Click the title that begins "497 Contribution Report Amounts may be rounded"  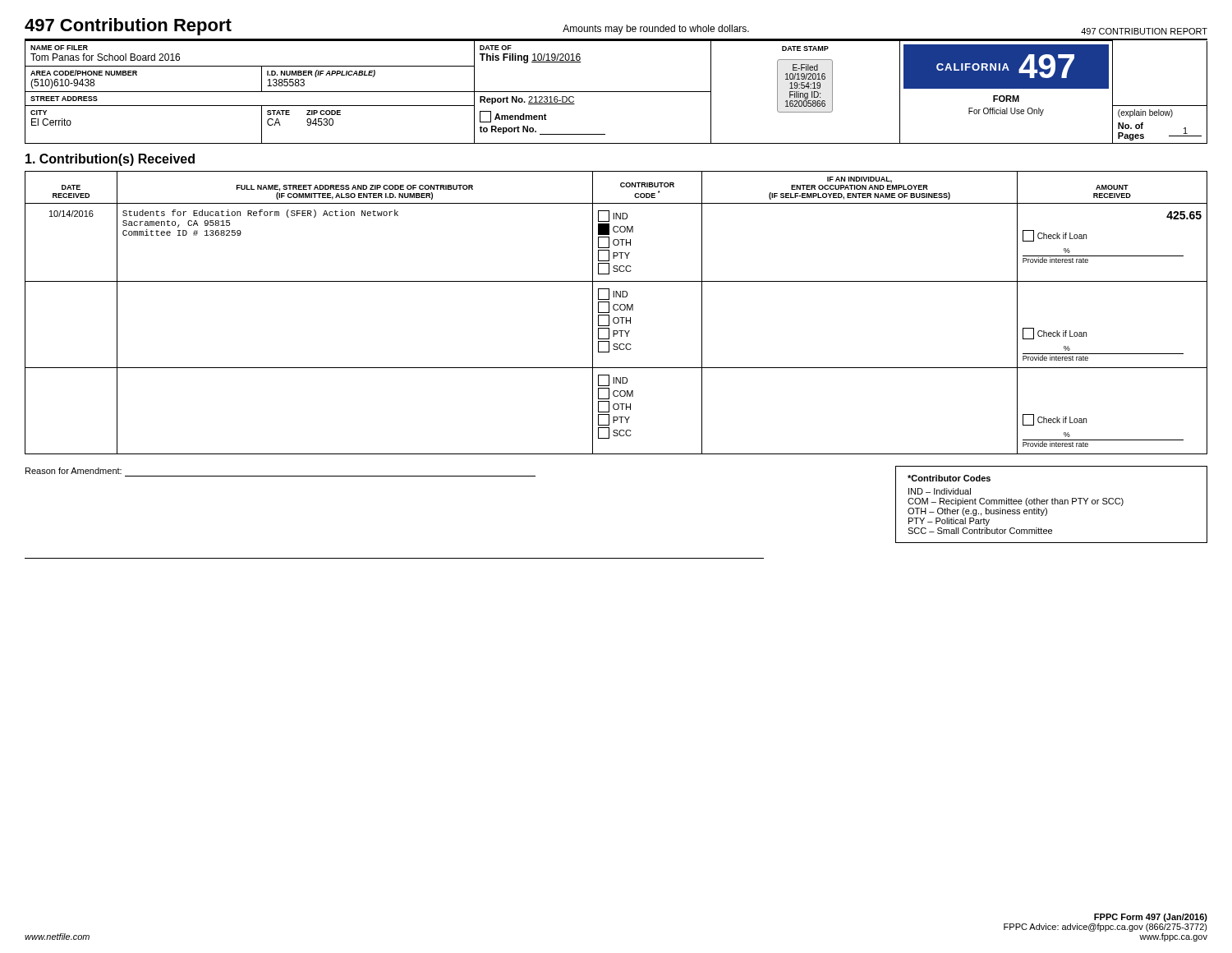coord(616,25)
